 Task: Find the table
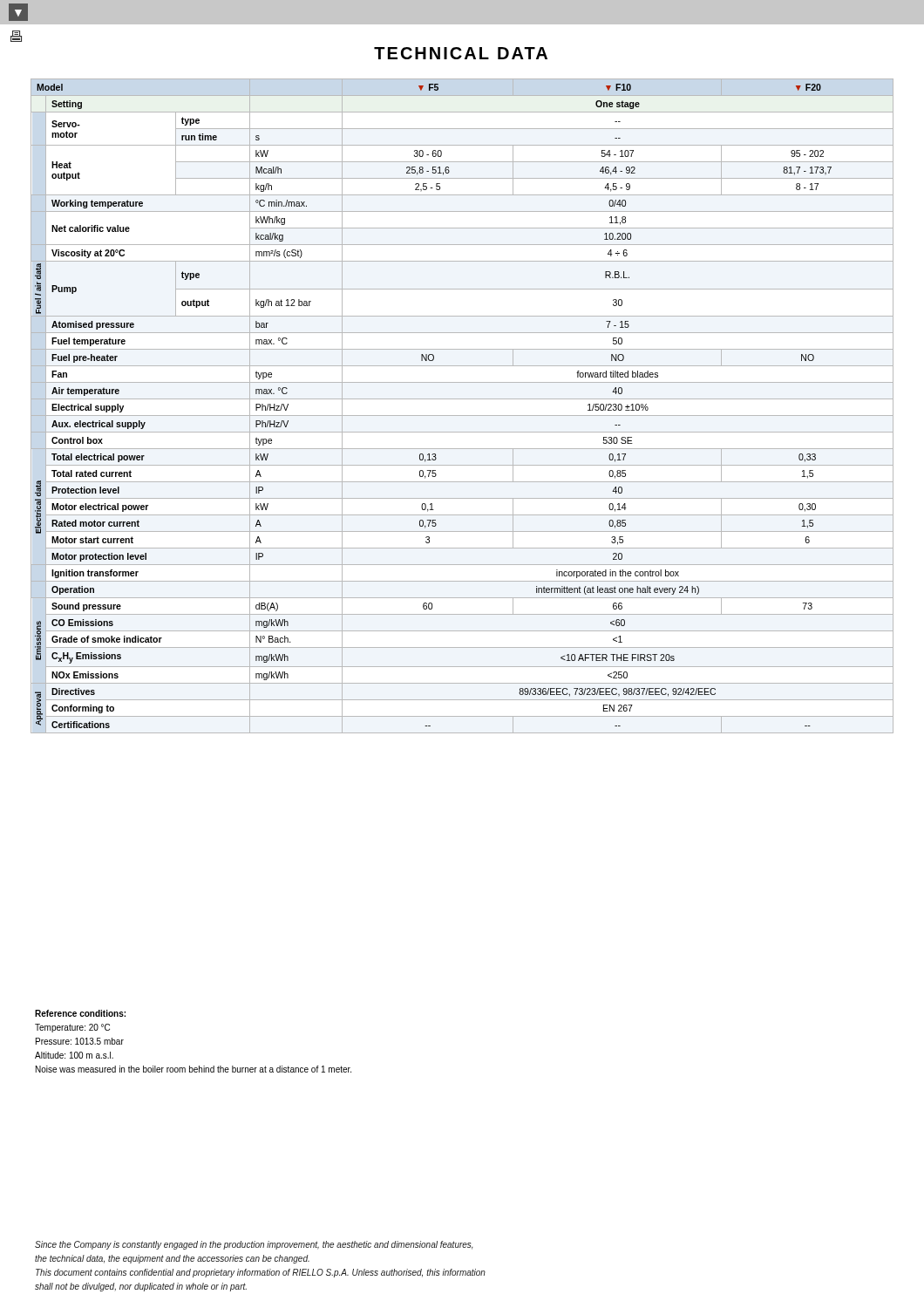click(x=462, y=406)
